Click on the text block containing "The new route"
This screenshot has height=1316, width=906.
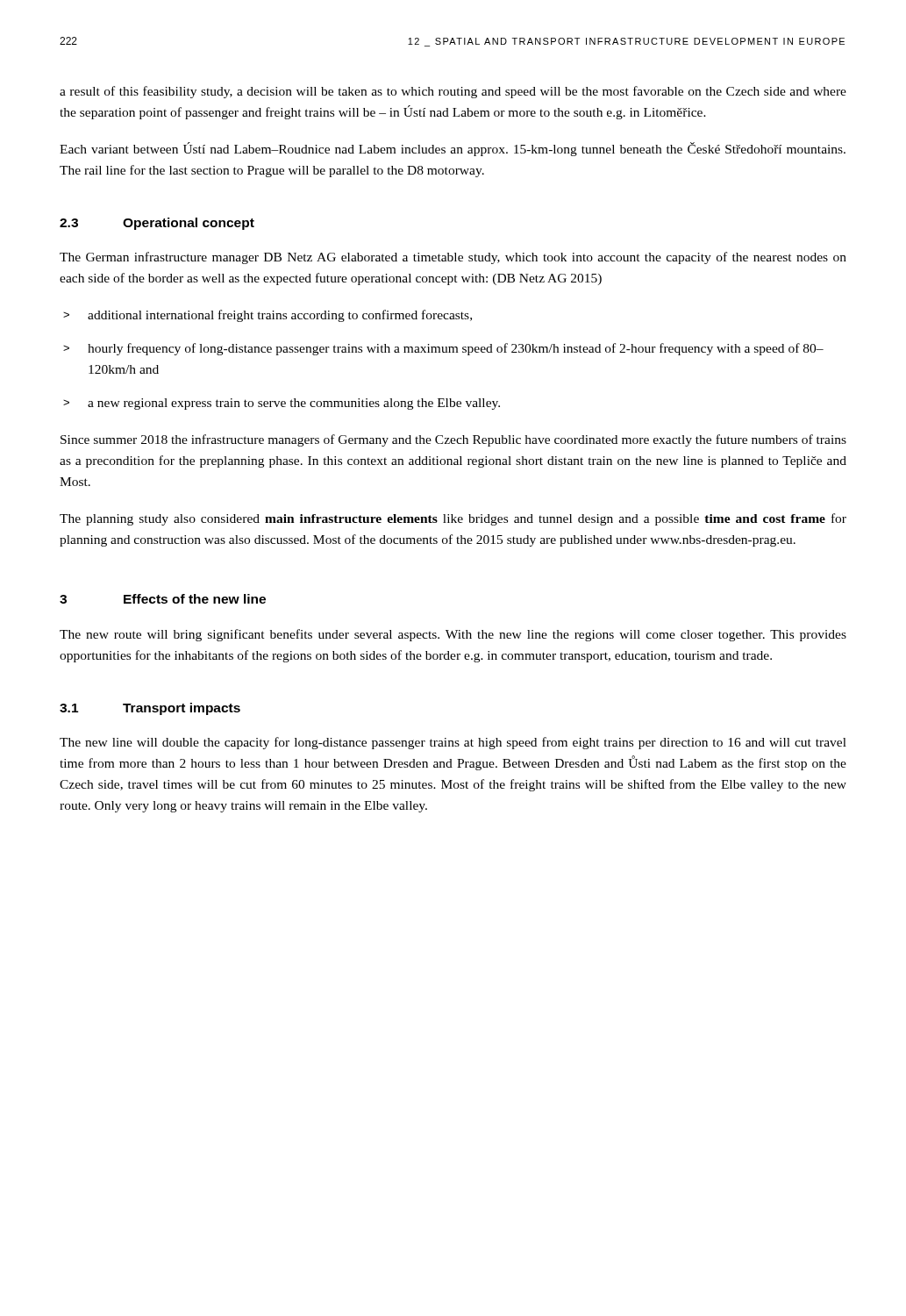point(453,644)
